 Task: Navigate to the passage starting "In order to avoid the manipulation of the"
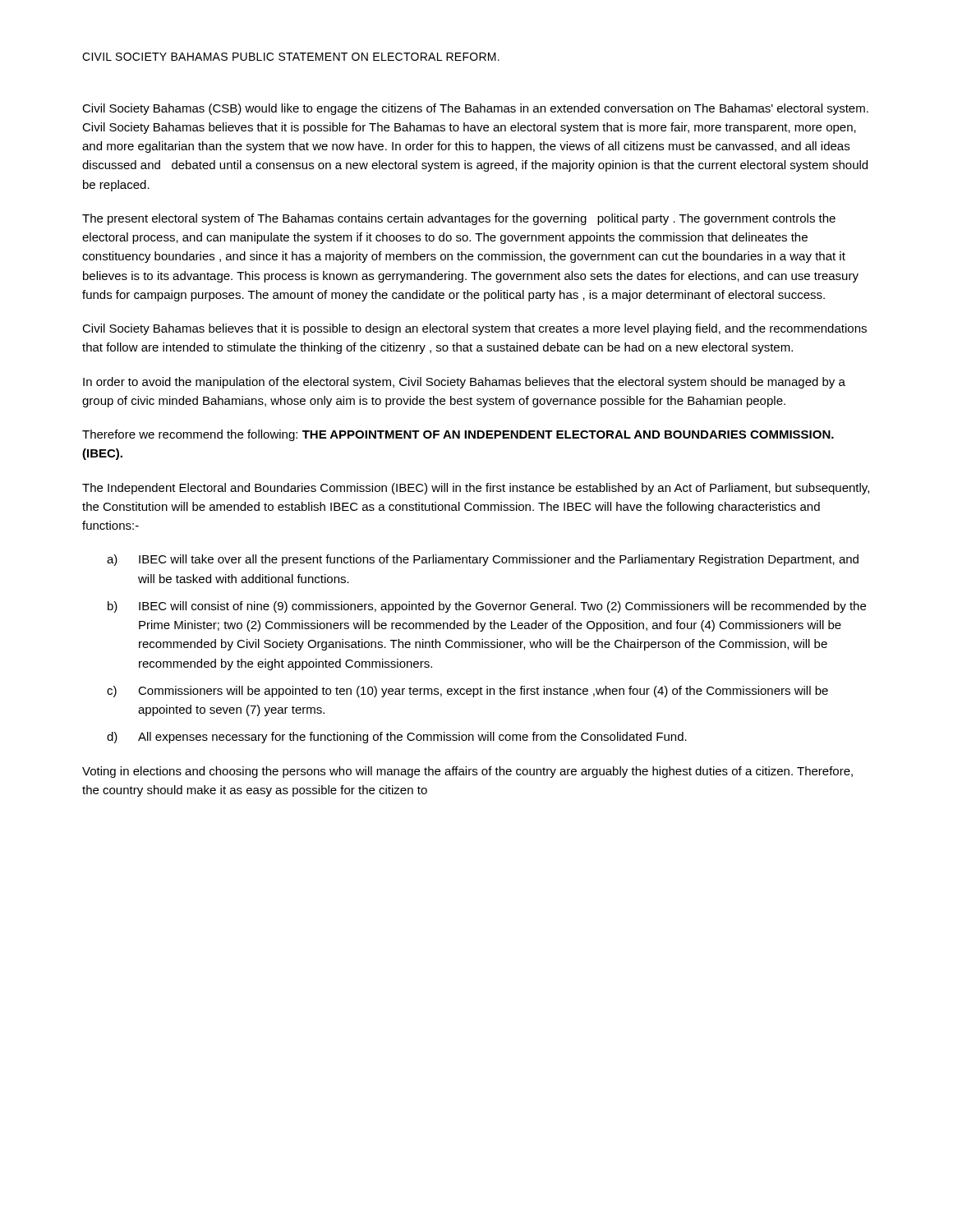coord(464,391)
